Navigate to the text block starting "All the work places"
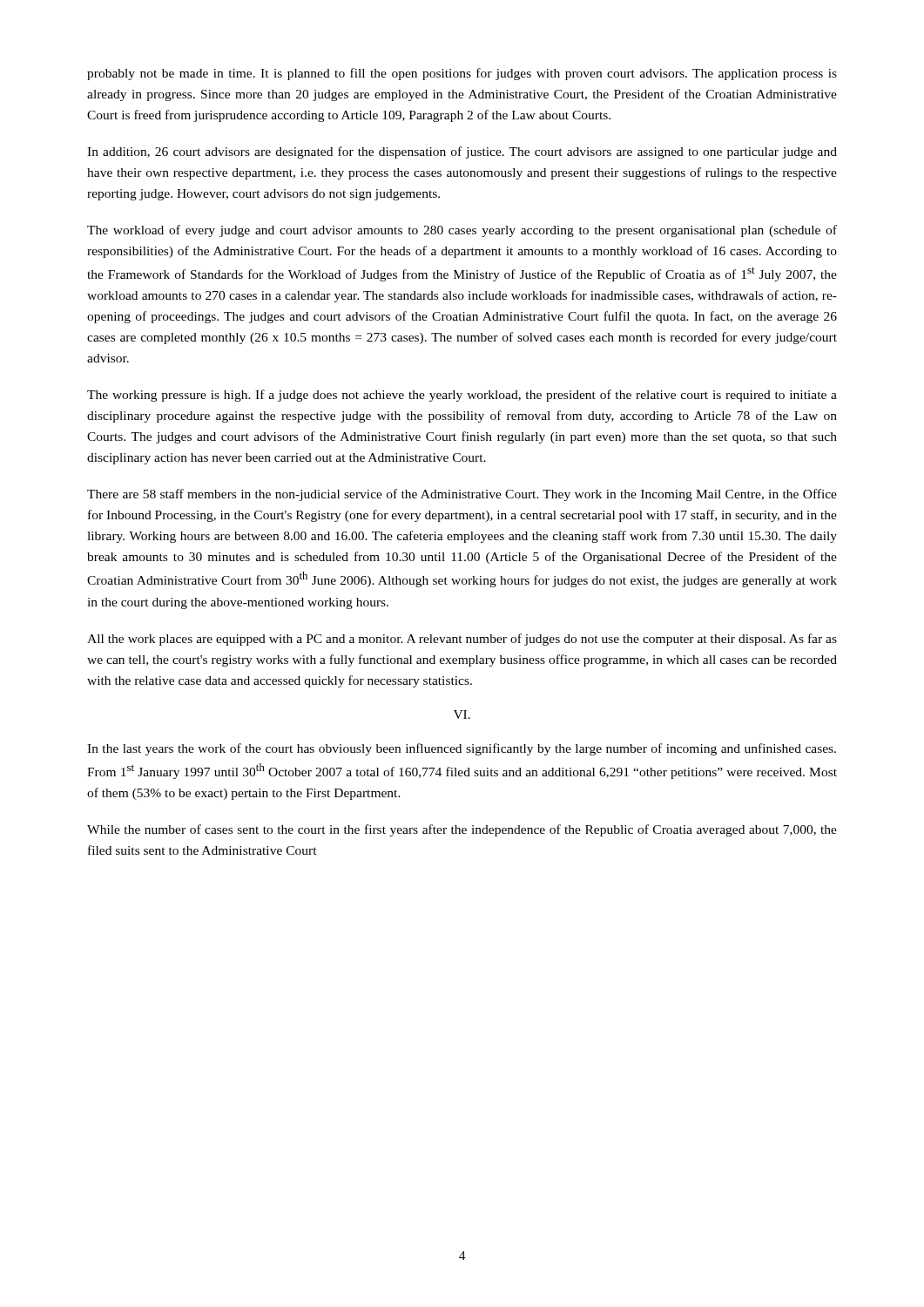 462,659
